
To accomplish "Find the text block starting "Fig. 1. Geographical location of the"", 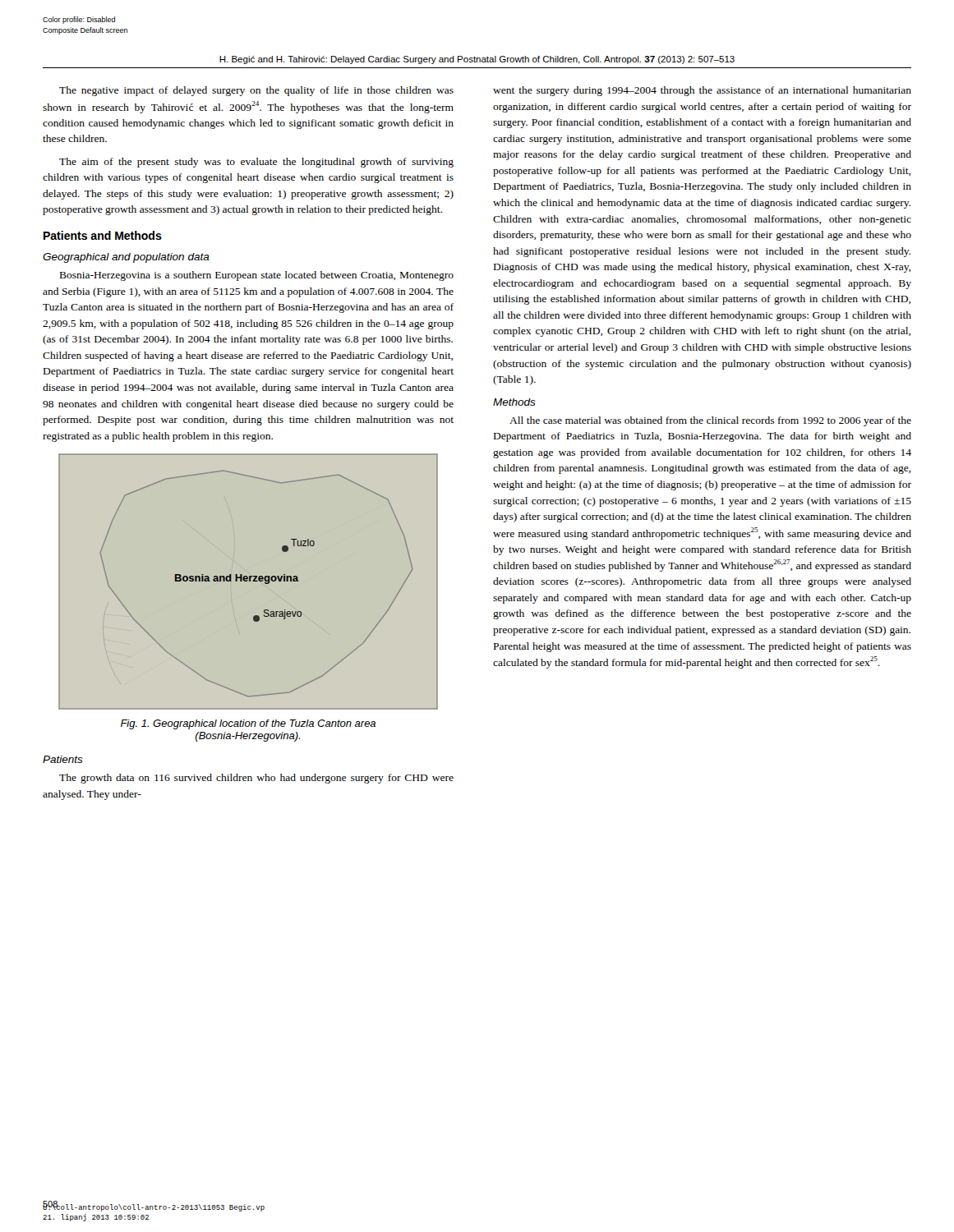I will [248, 729].
